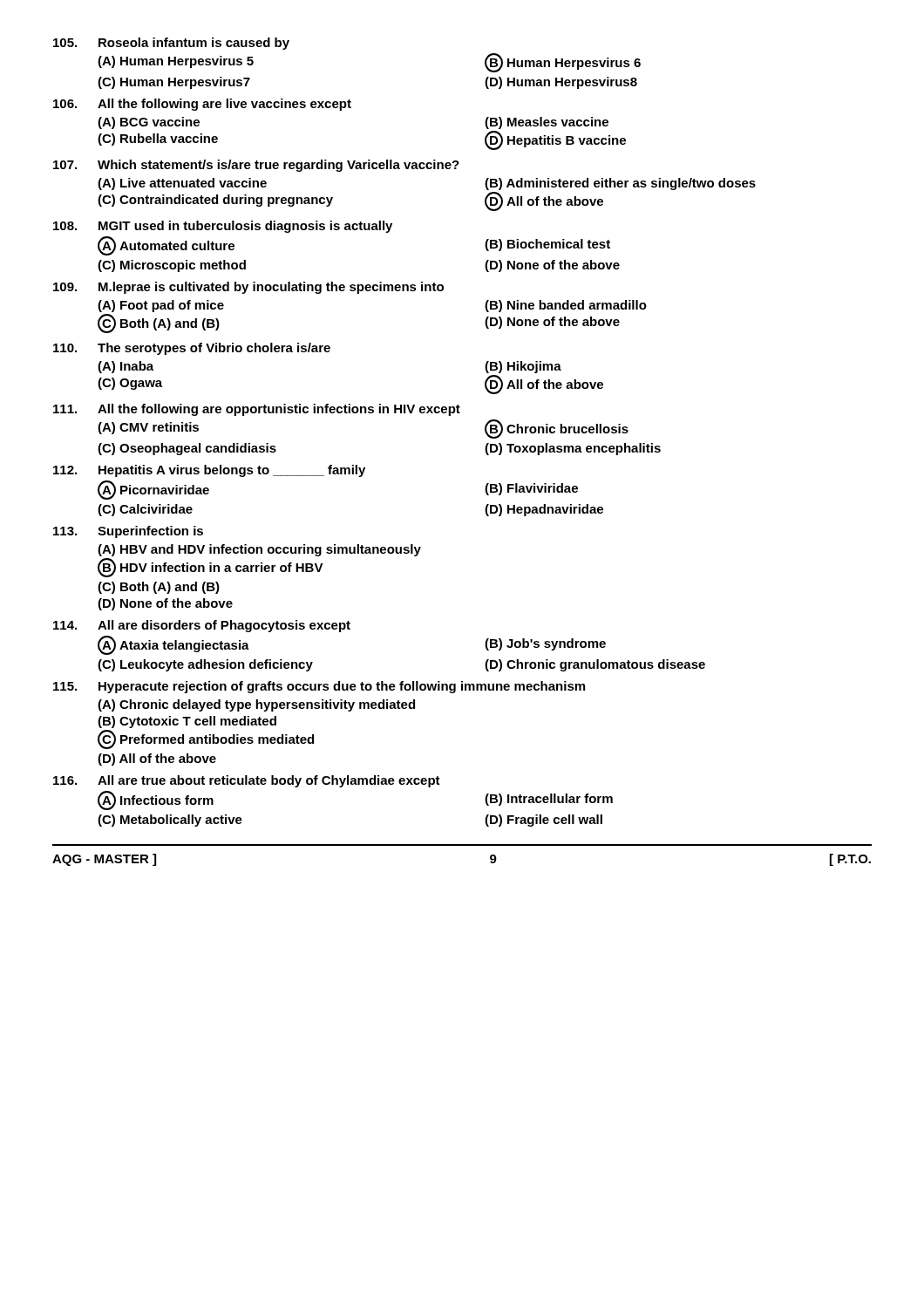The image size is (924, 1308).
Task: Where is the passage that starts "112. Hepatitis A virus"?
Action: [209, 471]
